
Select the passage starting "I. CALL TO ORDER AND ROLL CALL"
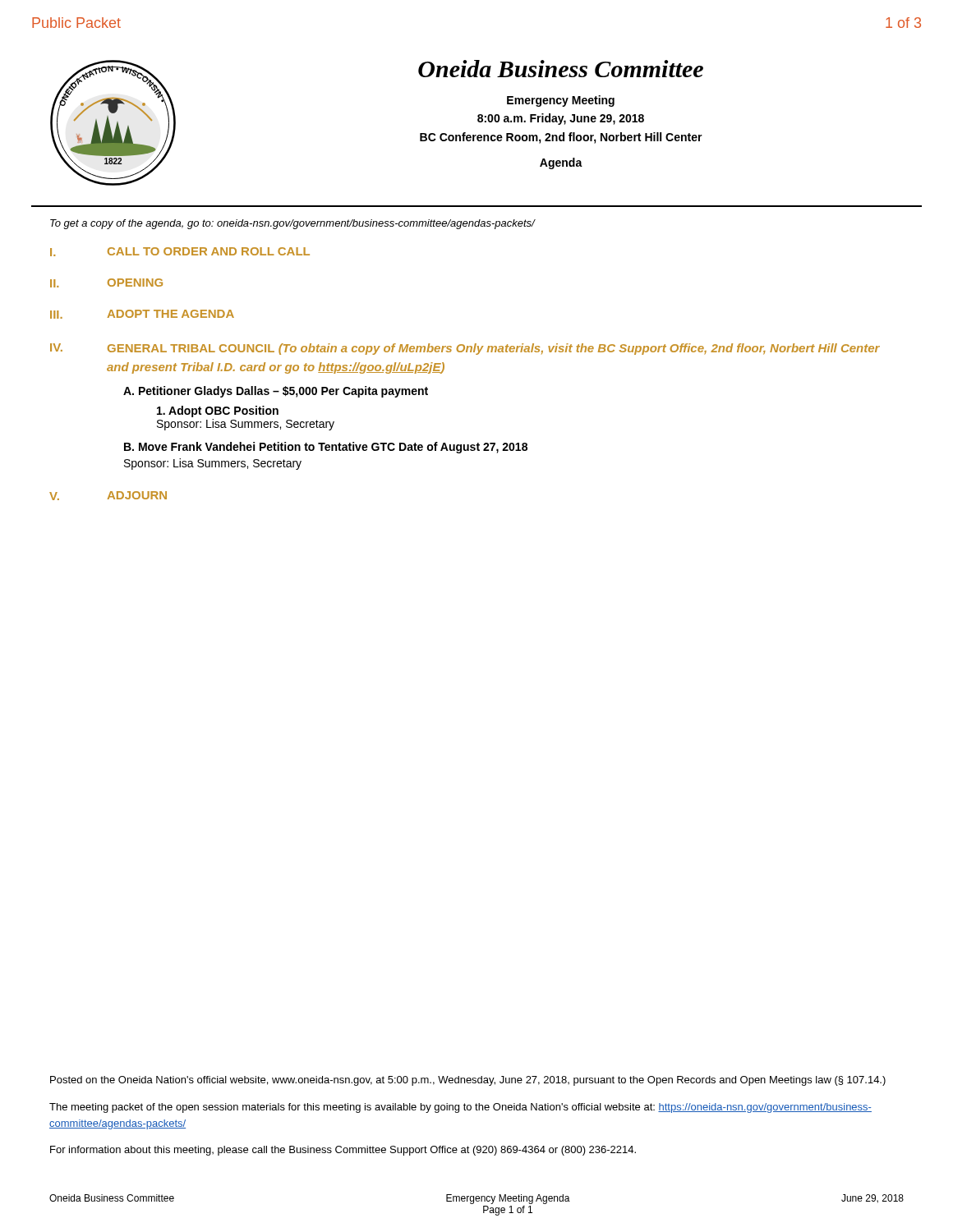[180, 251]
